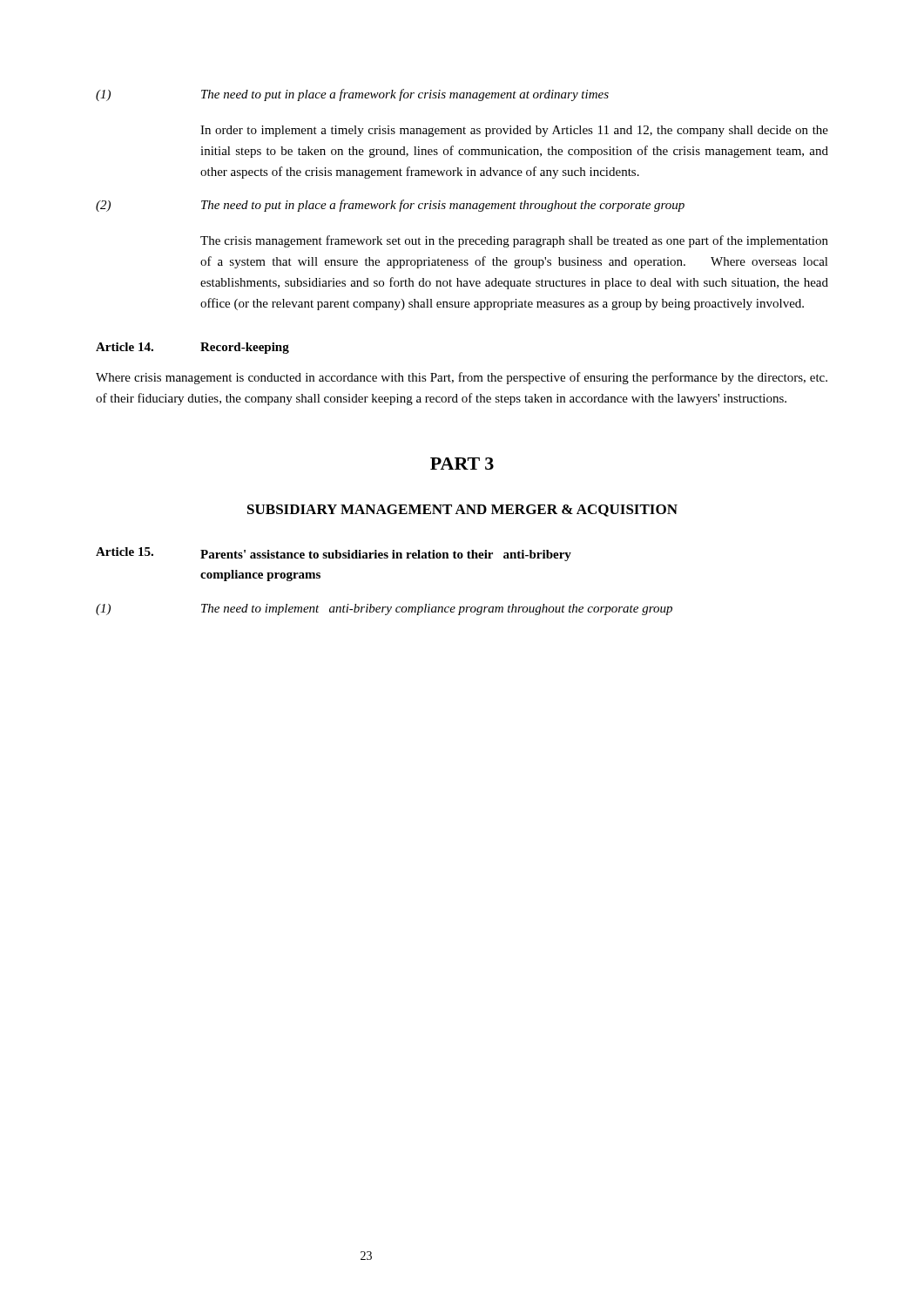Viewport: 924px width, 1307px height.
Task: Locate the text "PART 3"
Action: point(462,463)
